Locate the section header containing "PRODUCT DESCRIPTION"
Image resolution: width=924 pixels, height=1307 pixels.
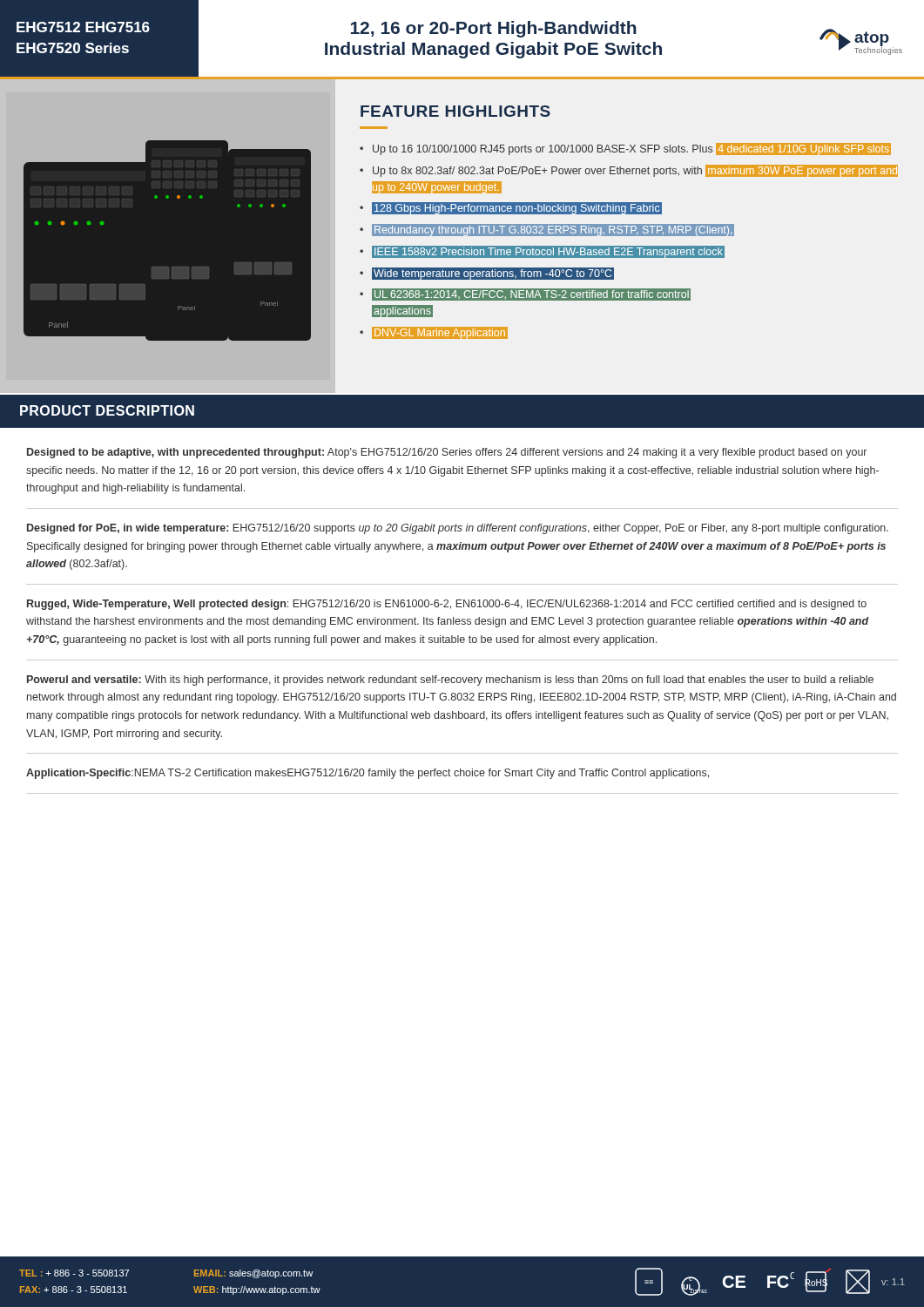click(x=107, y=411)
